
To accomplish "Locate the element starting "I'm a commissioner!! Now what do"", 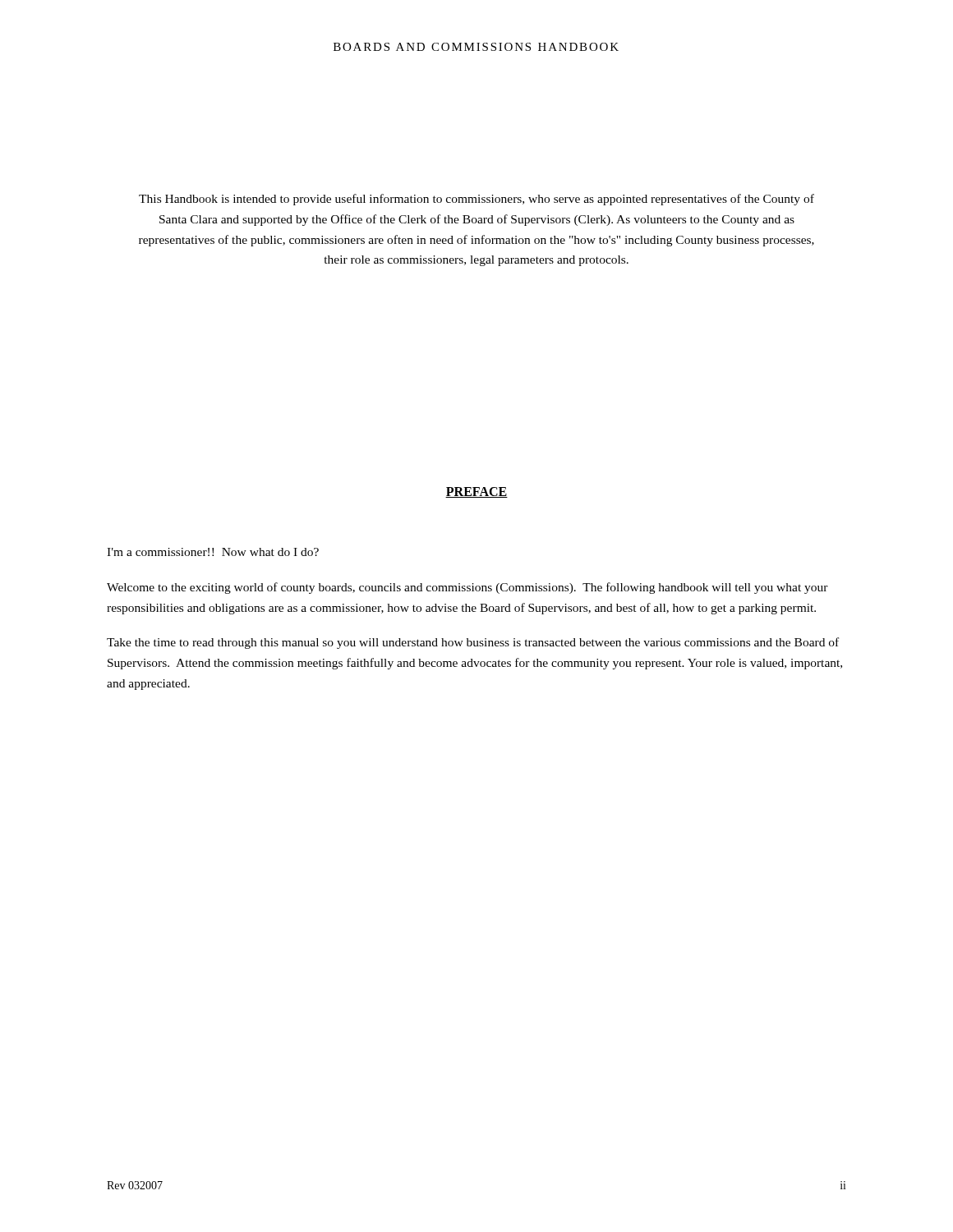I will pos(213,552).
